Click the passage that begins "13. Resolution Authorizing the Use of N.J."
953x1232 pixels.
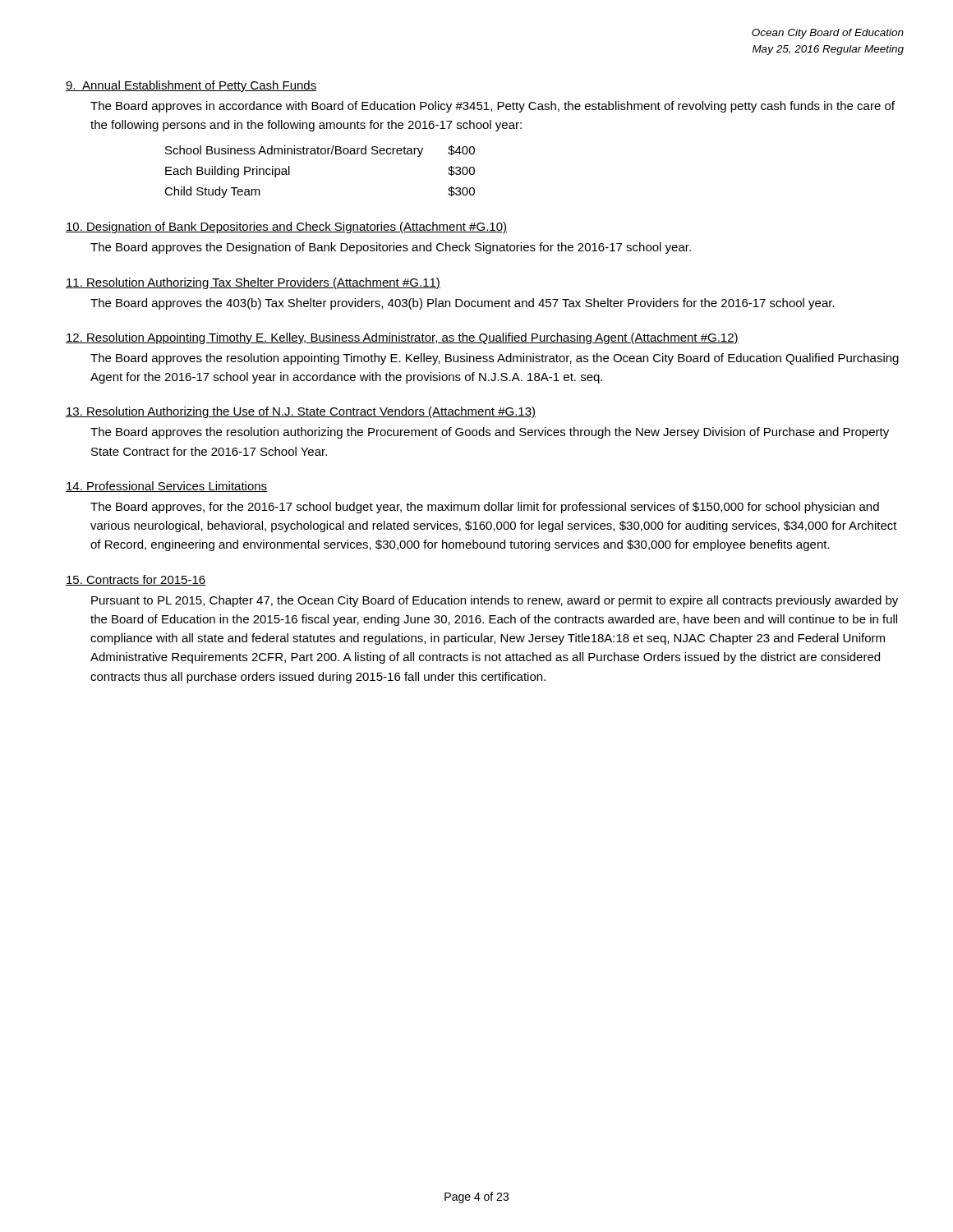[485, 432]
